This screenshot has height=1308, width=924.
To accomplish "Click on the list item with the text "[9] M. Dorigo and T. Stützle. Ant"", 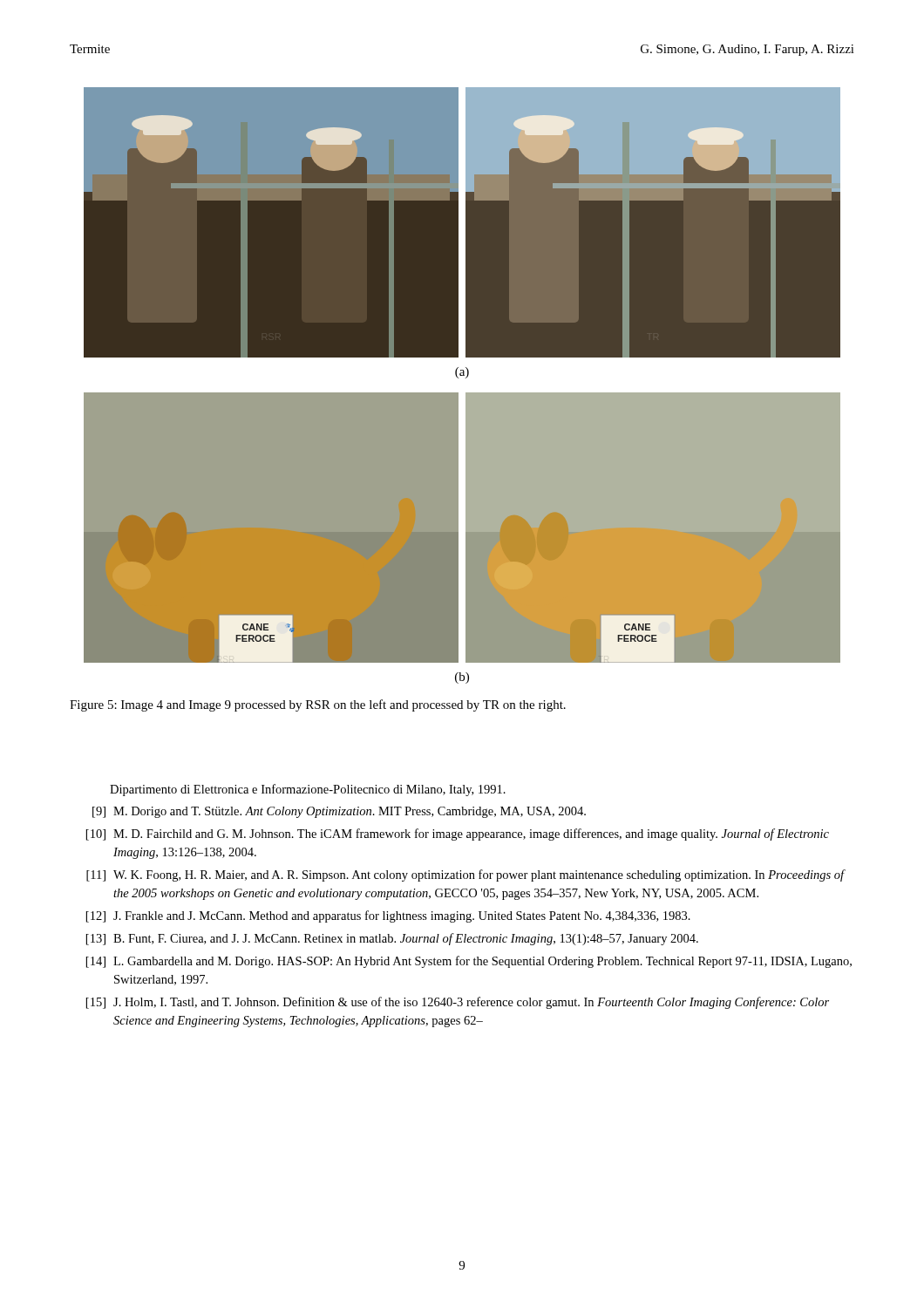I will 328,811.
